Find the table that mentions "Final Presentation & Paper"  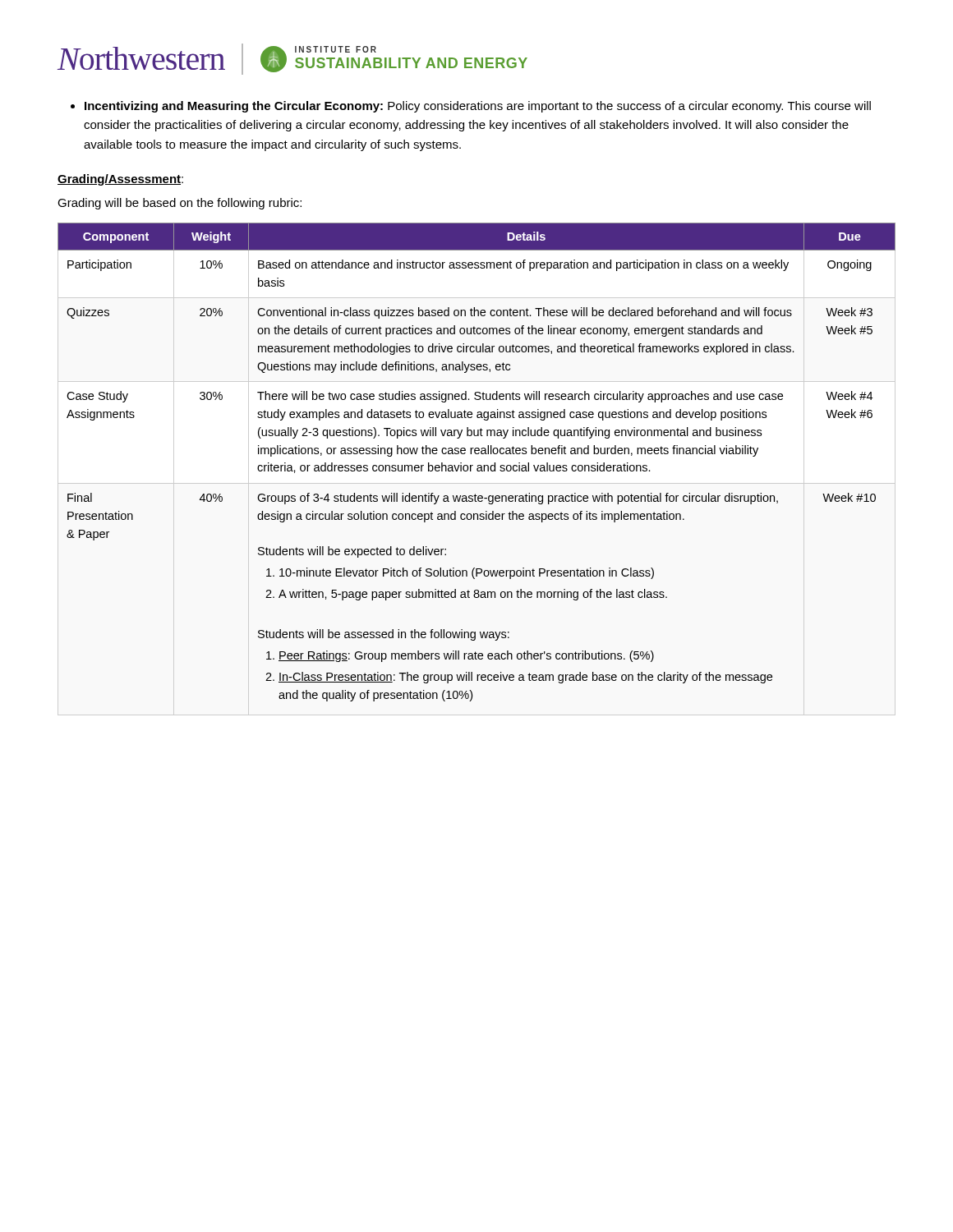tap(476, 469)
